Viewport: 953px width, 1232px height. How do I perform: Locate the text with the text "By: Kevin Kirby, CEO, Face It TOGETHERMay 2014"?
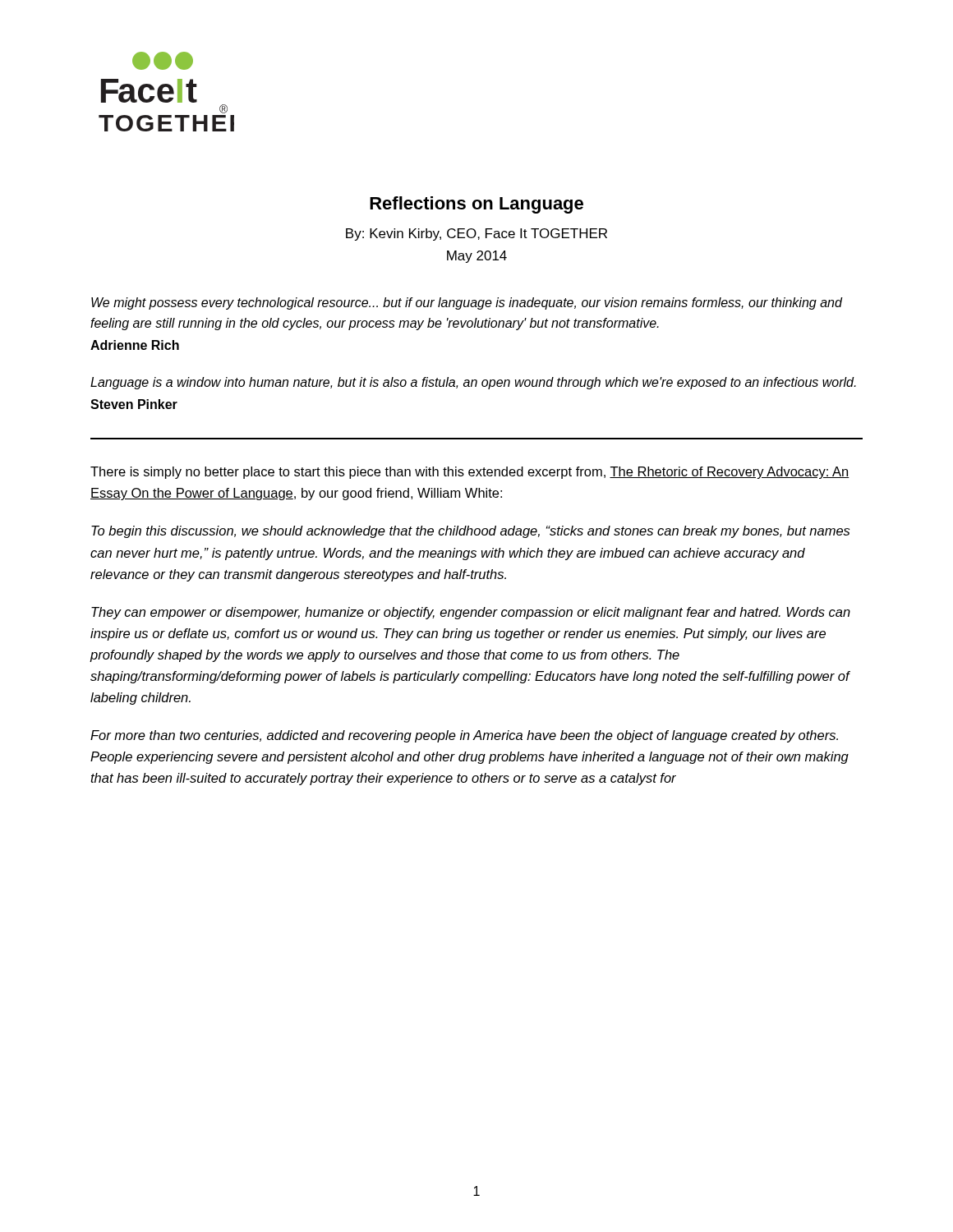pyautogui.click(x=476, y=245)
